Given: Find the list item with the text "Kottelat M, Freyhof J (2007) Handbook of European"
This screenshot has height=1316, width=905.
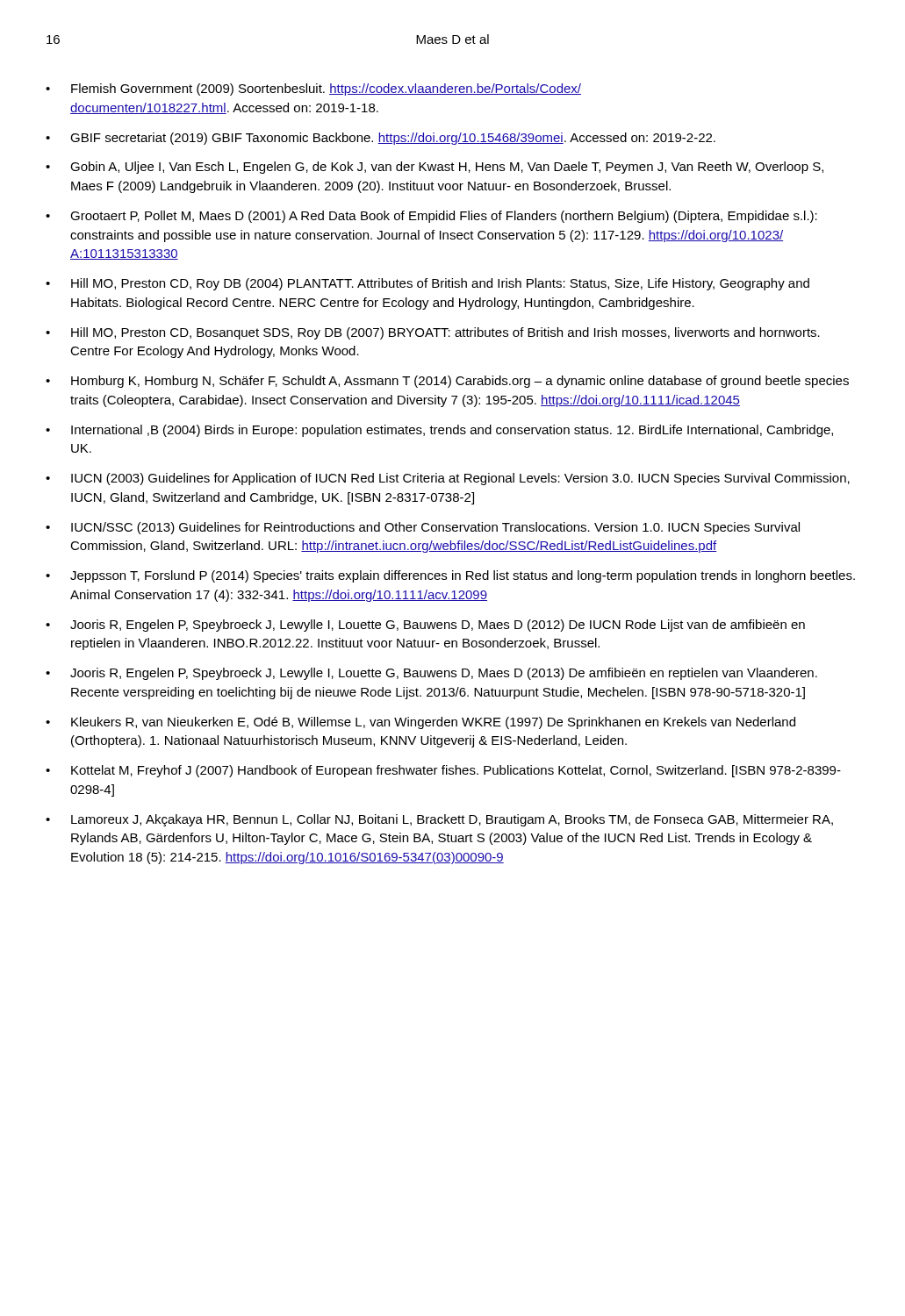Looking at the screenshot, I should pos(465,780).
